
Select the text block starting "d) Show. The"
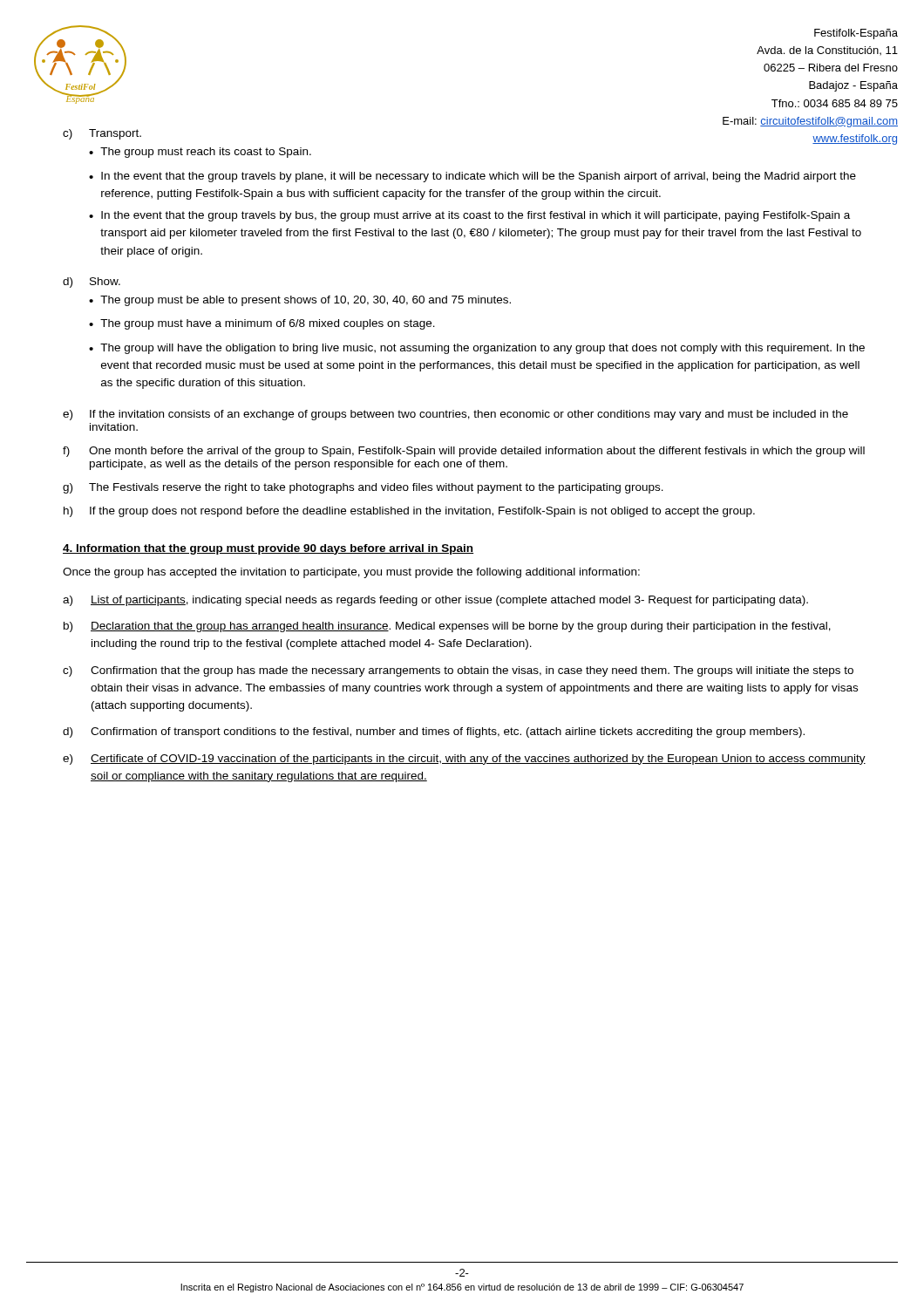click(x=467, y=335)
